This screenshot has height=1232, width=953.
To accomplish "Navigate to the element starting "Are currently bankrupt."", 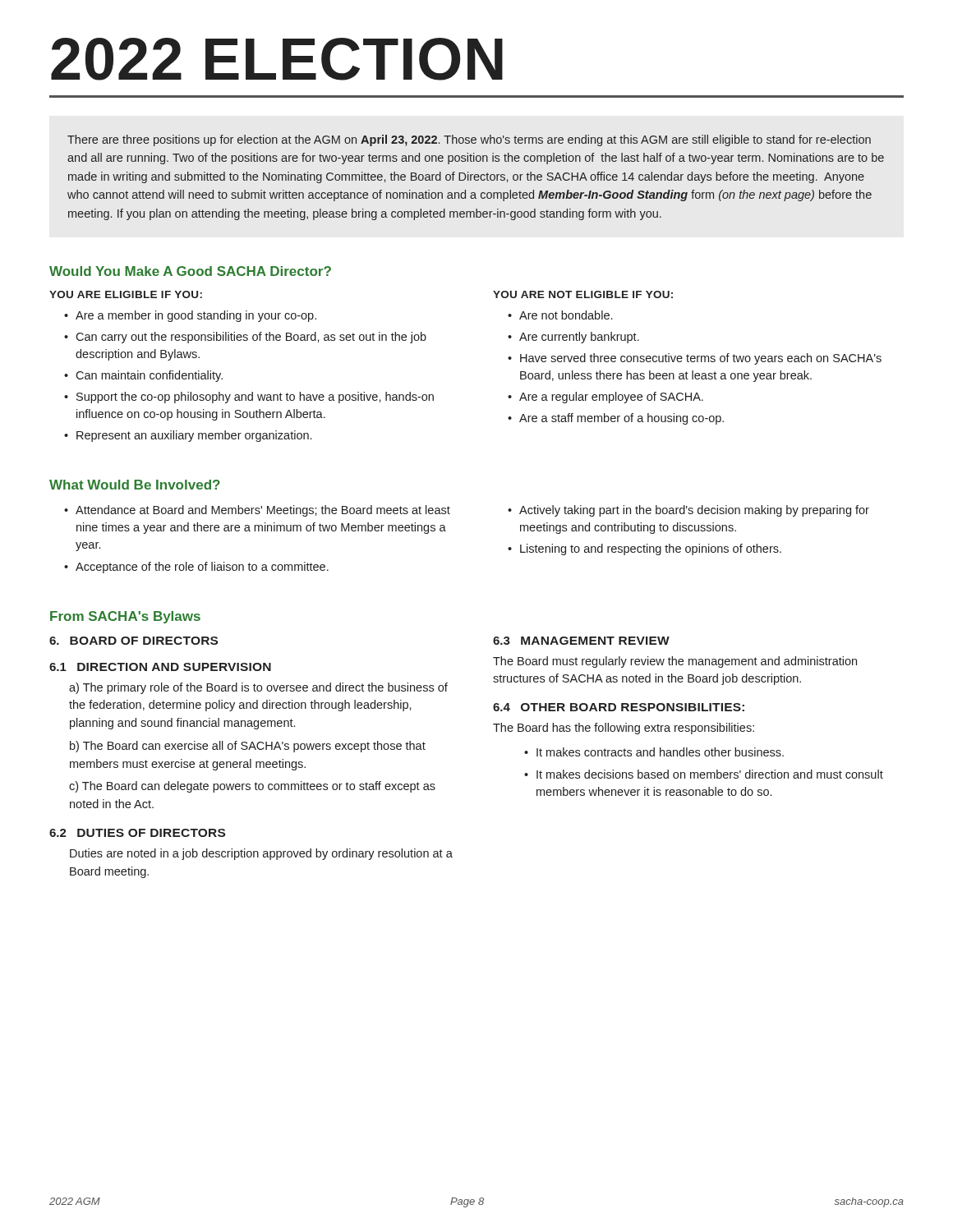I will 579,337.
